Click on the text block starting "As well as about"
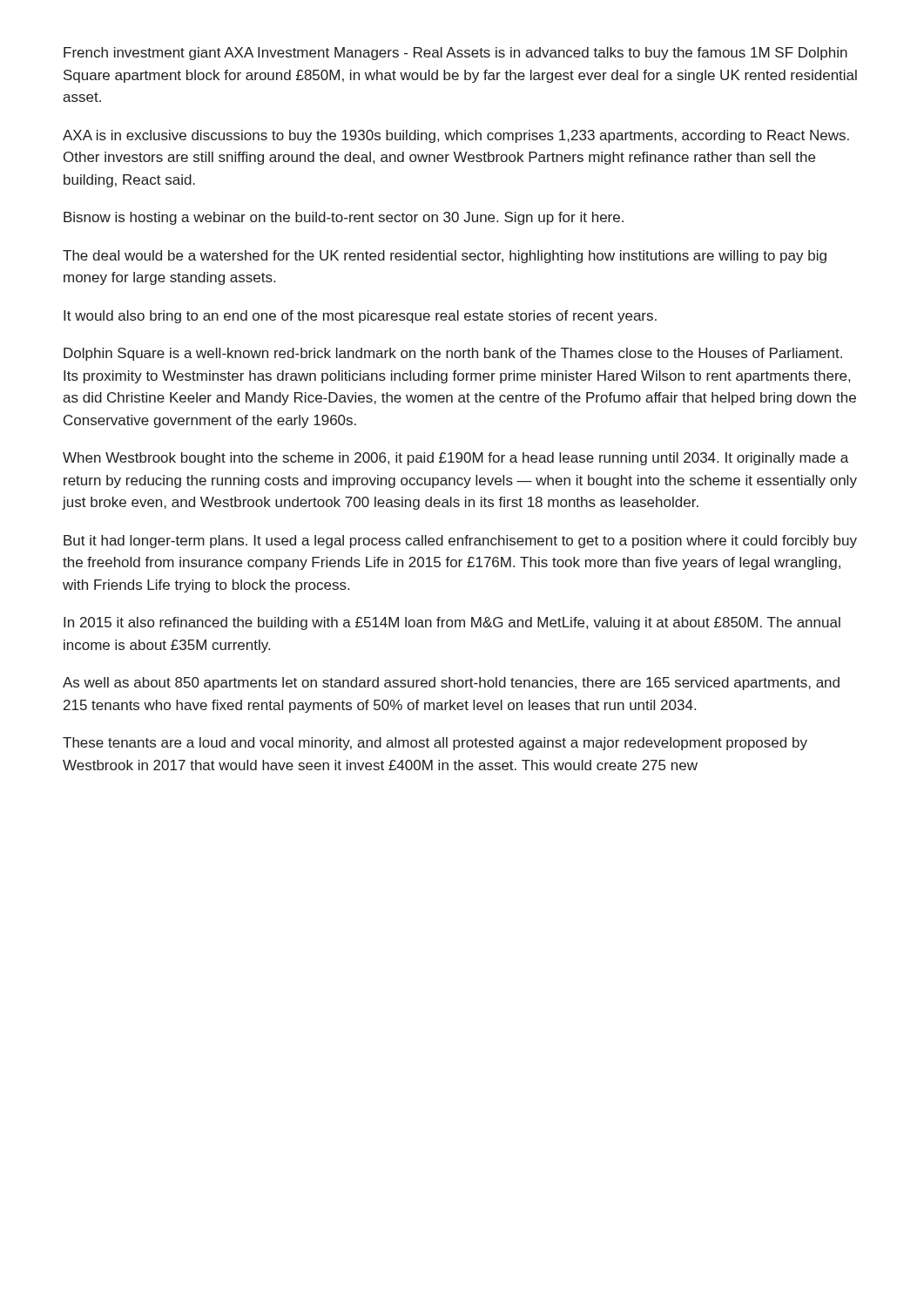 452,694
